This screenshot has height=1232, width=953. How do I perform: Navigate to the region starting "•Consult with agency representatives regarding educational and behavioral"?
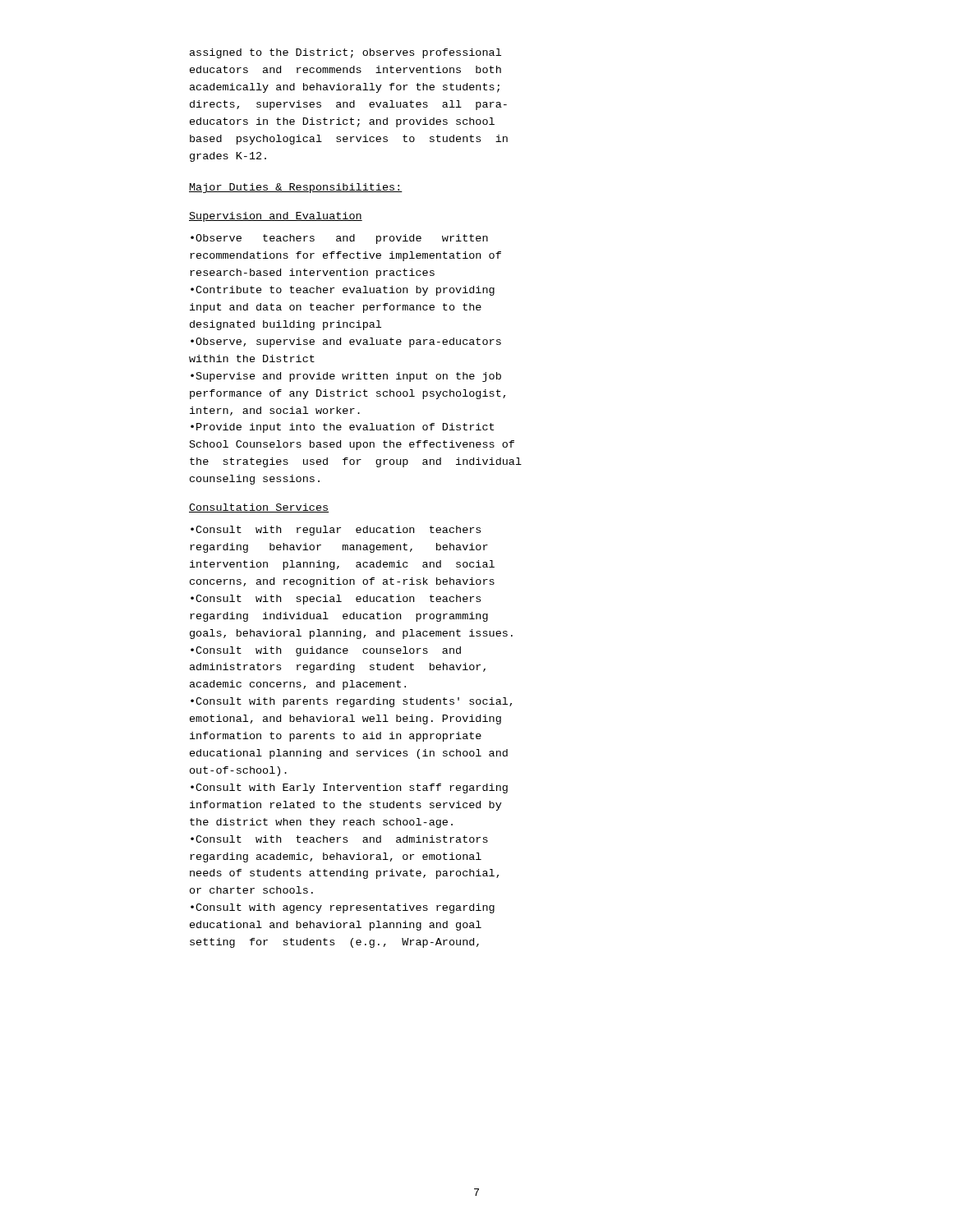342,925
